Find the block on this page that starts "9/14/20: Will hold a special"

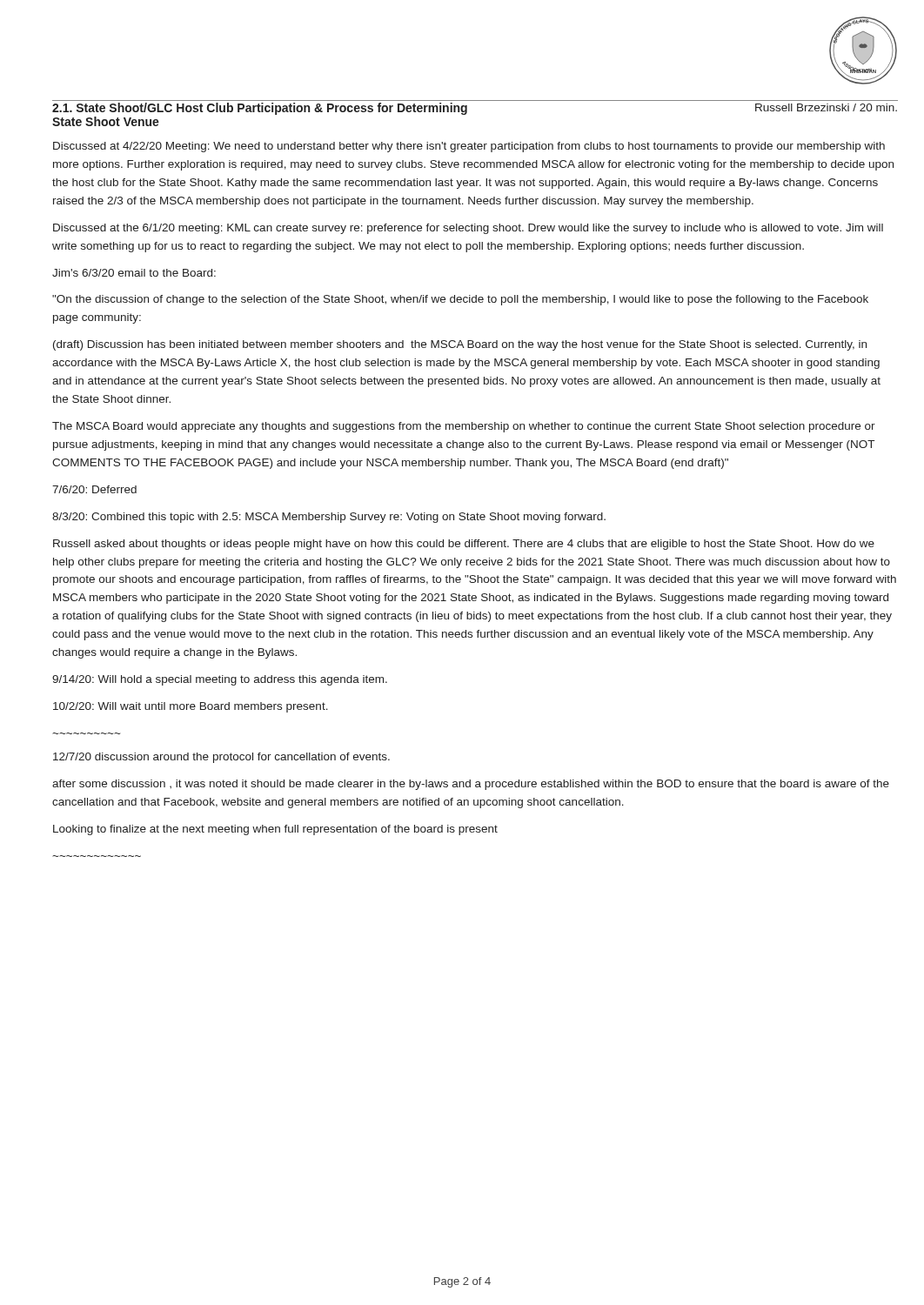[x=220, y=679]
